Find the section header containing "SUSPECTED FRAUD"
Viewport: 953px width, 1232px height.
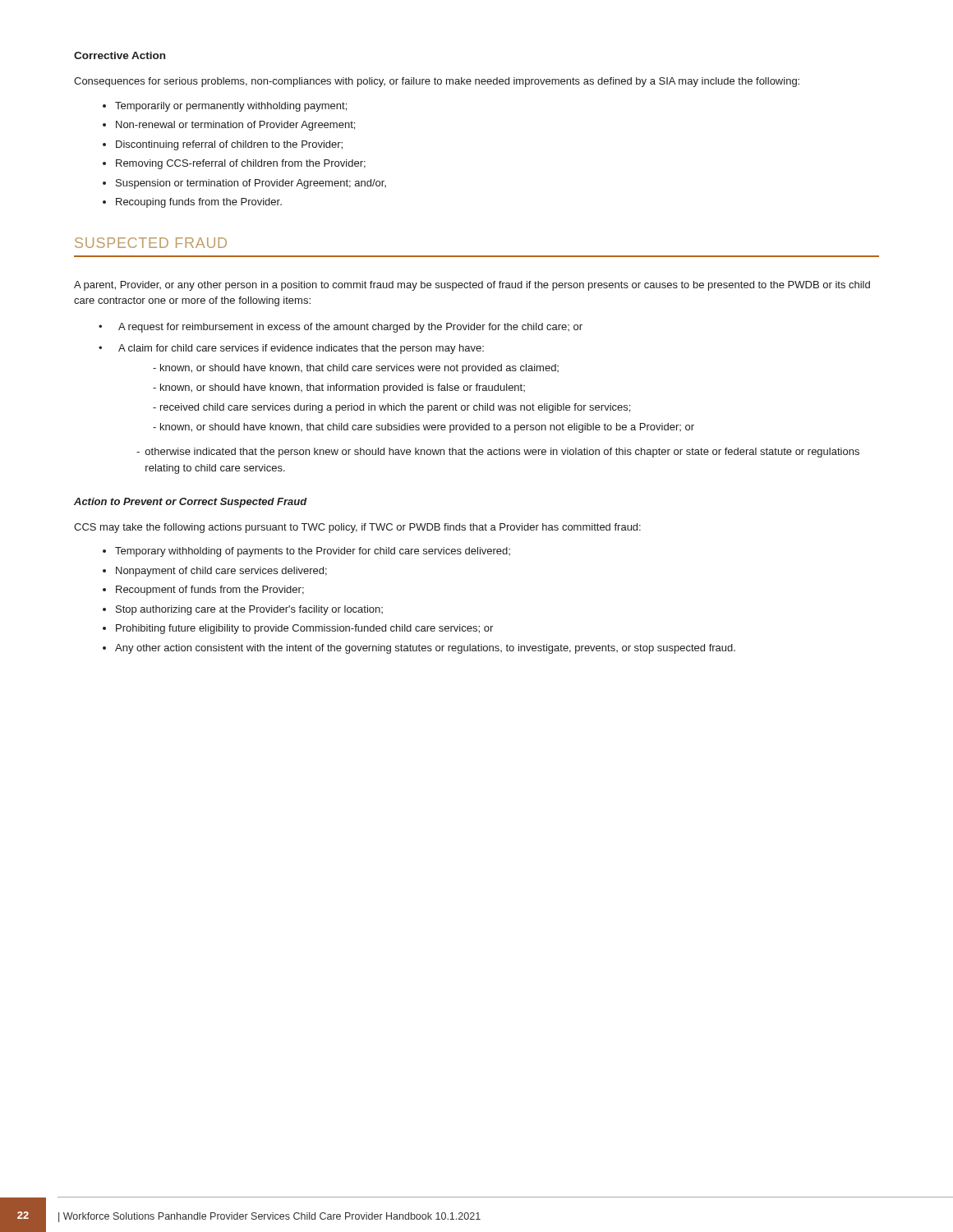pyautogui.click(x=151, y=243)
